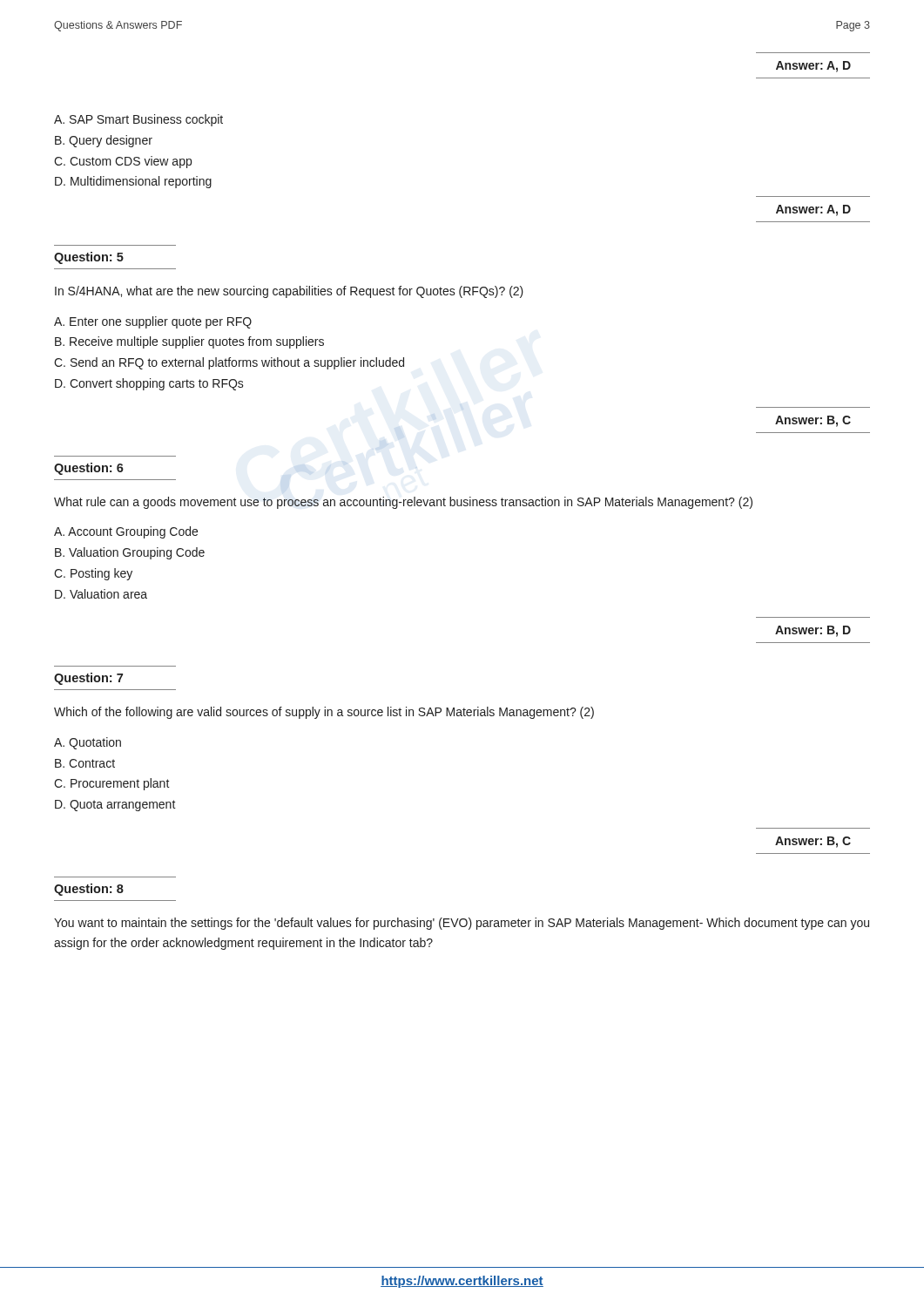Point to "A. Quotation"
This screenshot has width=924, height=1307.
[x=88, y=742]
